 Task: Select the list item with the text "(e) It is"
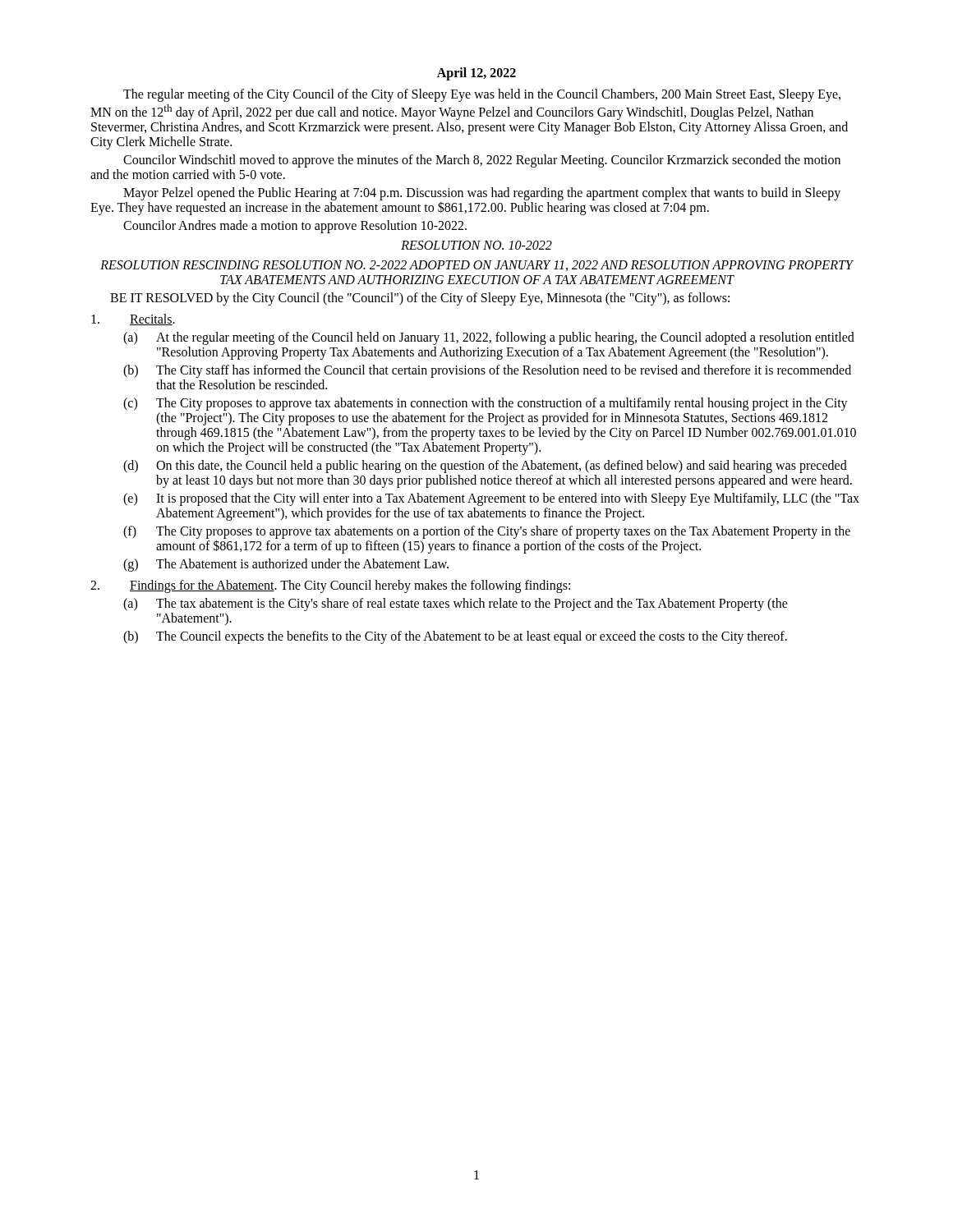[493, 506]
